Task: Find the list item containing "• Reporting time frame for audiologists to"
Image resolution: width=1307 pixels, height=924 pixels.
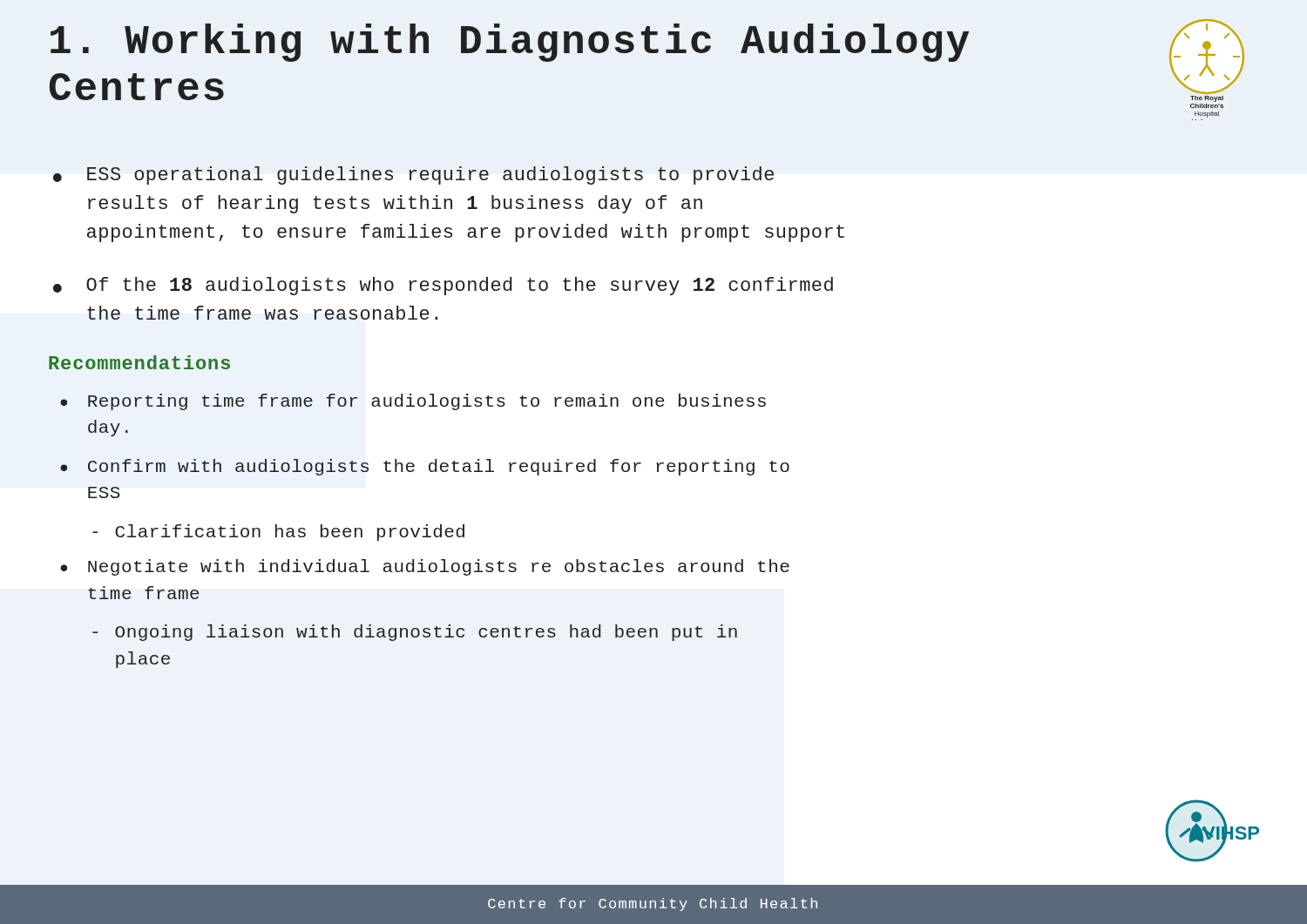Action: tap(412, 416)
